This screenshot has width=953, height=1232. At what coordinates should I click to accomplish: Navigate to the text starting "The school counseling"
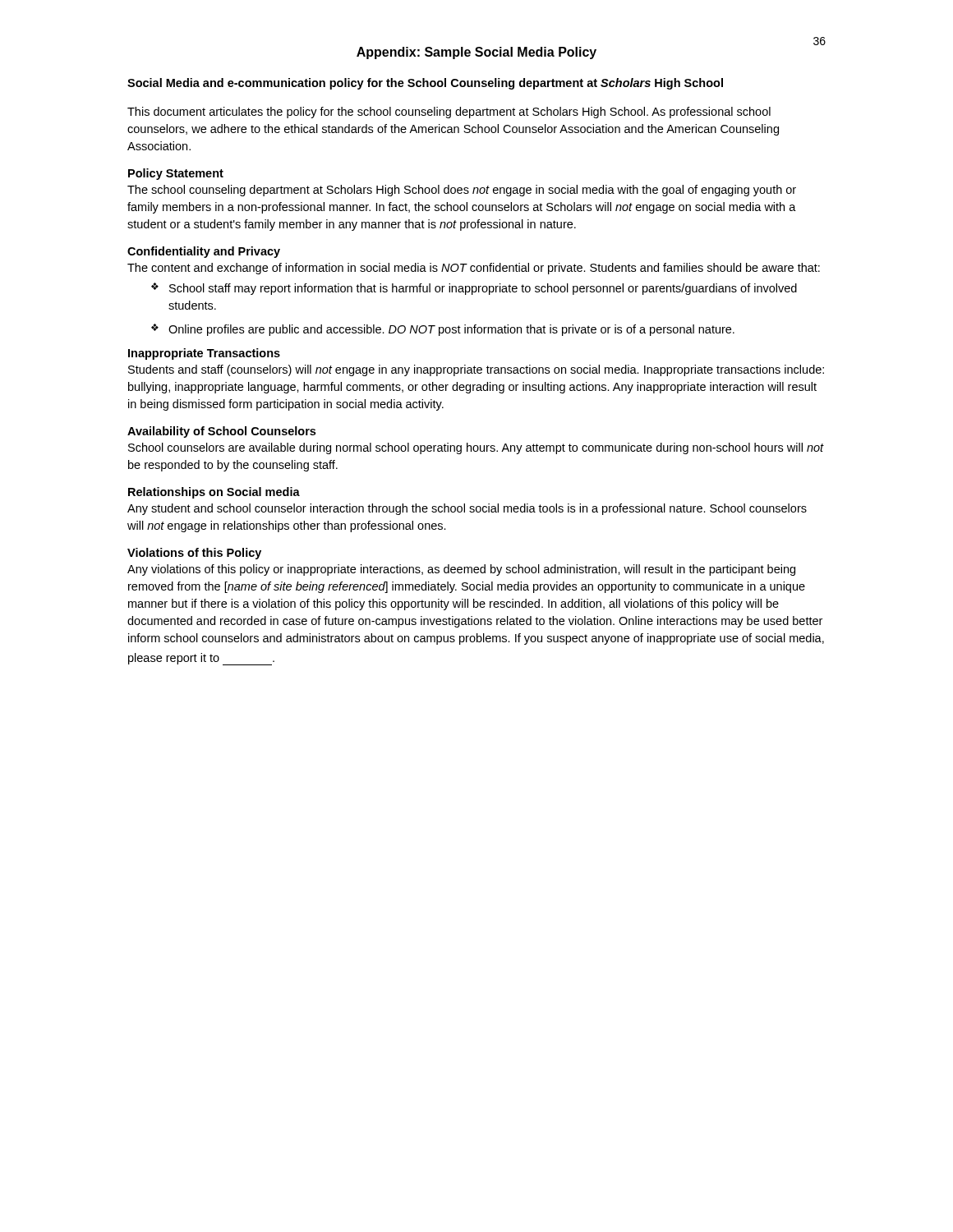(476, 207)
